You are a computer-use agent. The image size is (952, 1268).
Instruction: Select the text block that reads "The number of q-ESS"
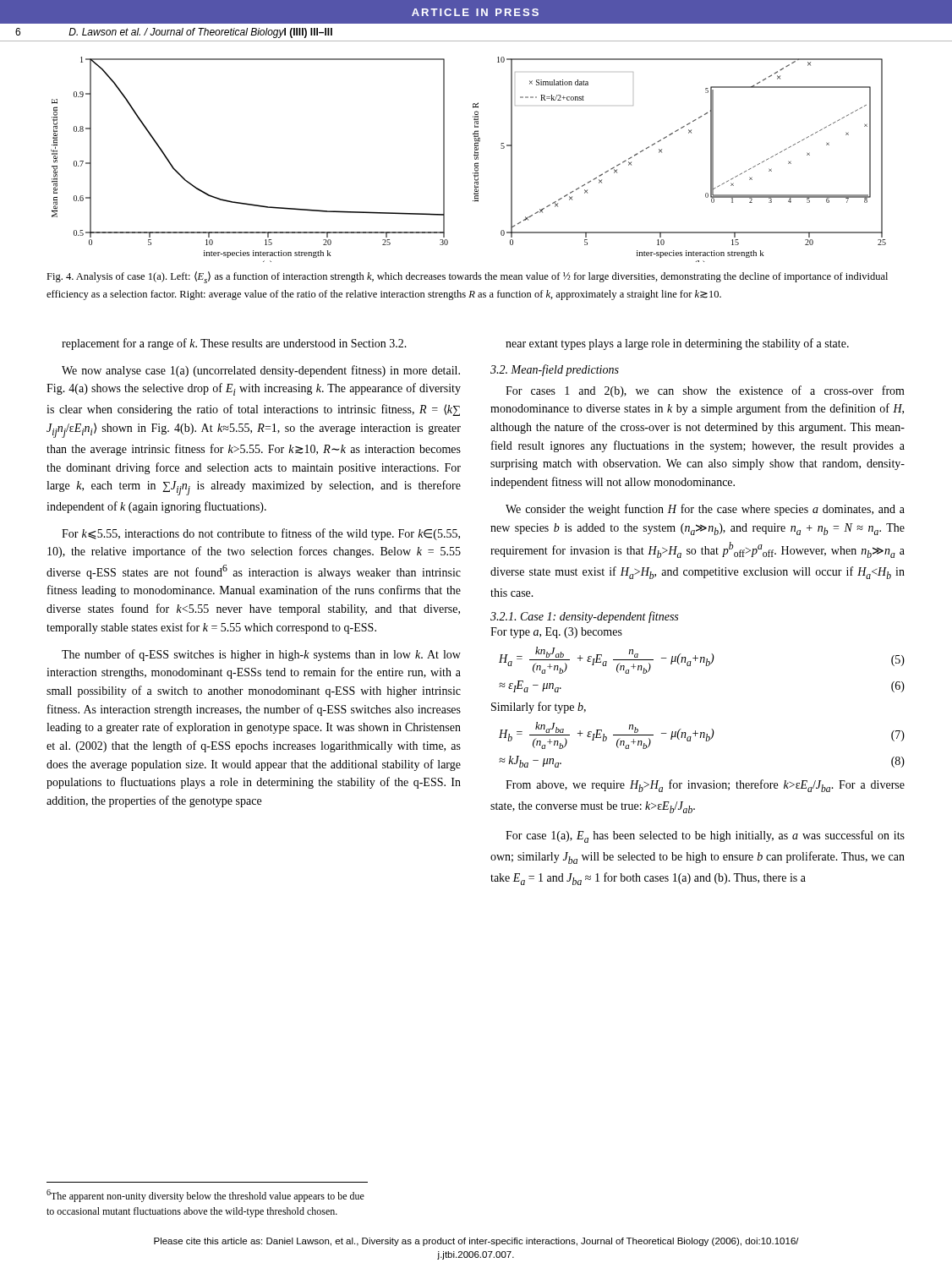click(254, 728)
